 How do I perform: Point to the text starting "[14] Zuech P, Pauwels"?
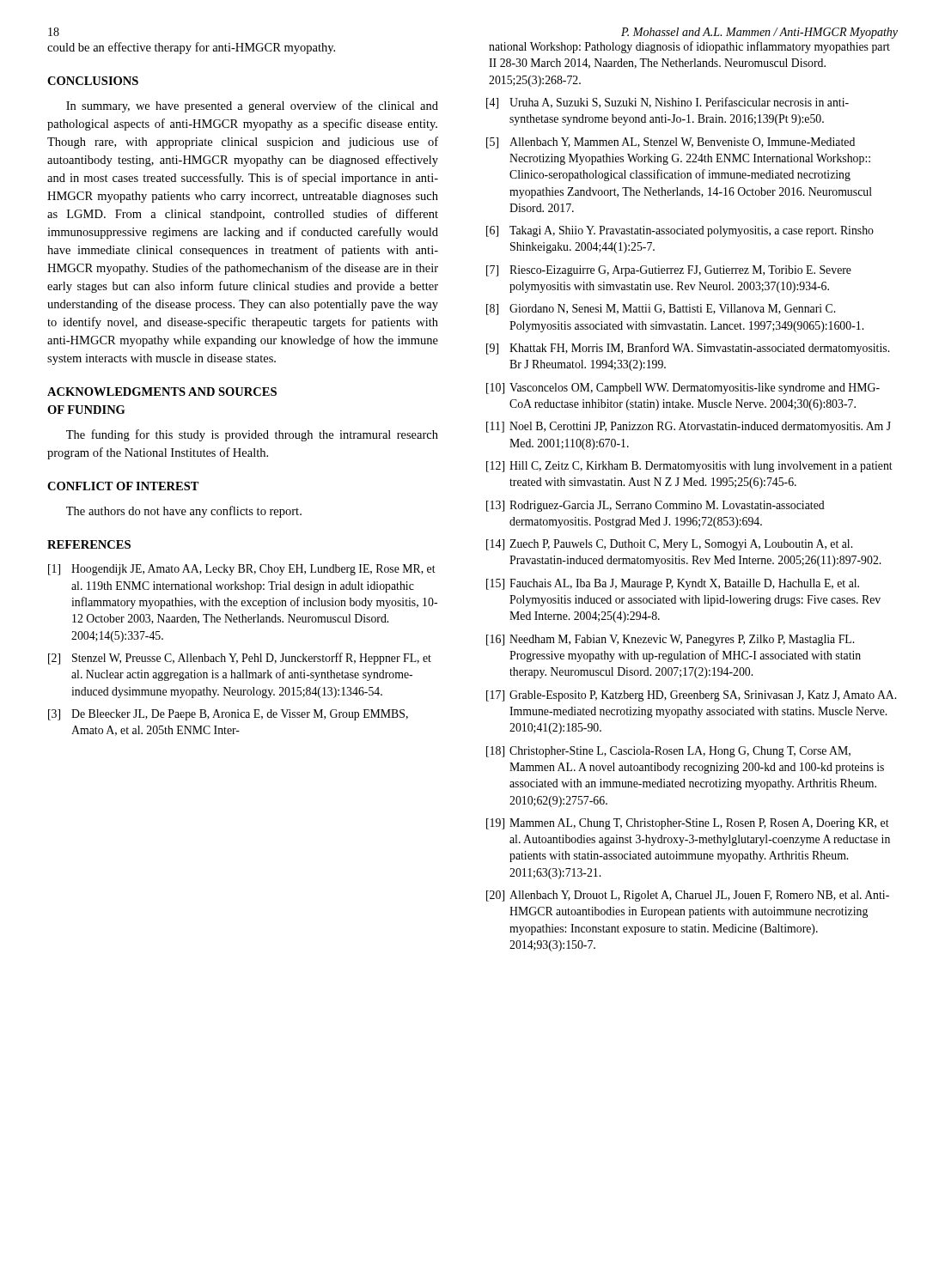coord(692,552)
